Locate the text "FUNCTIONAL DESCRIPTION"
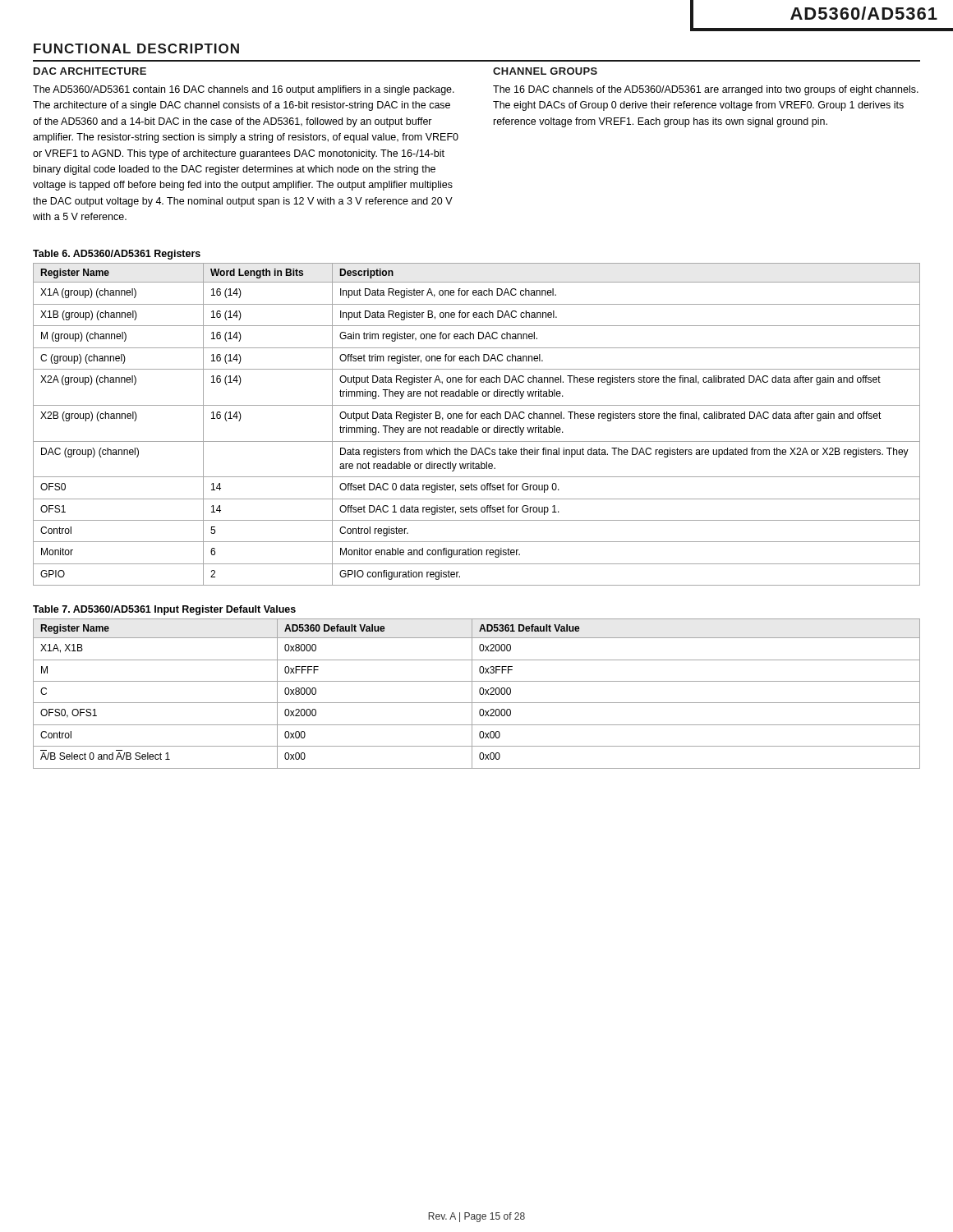This screenshot has width=953, height=1232. click(x=476, y=51)
